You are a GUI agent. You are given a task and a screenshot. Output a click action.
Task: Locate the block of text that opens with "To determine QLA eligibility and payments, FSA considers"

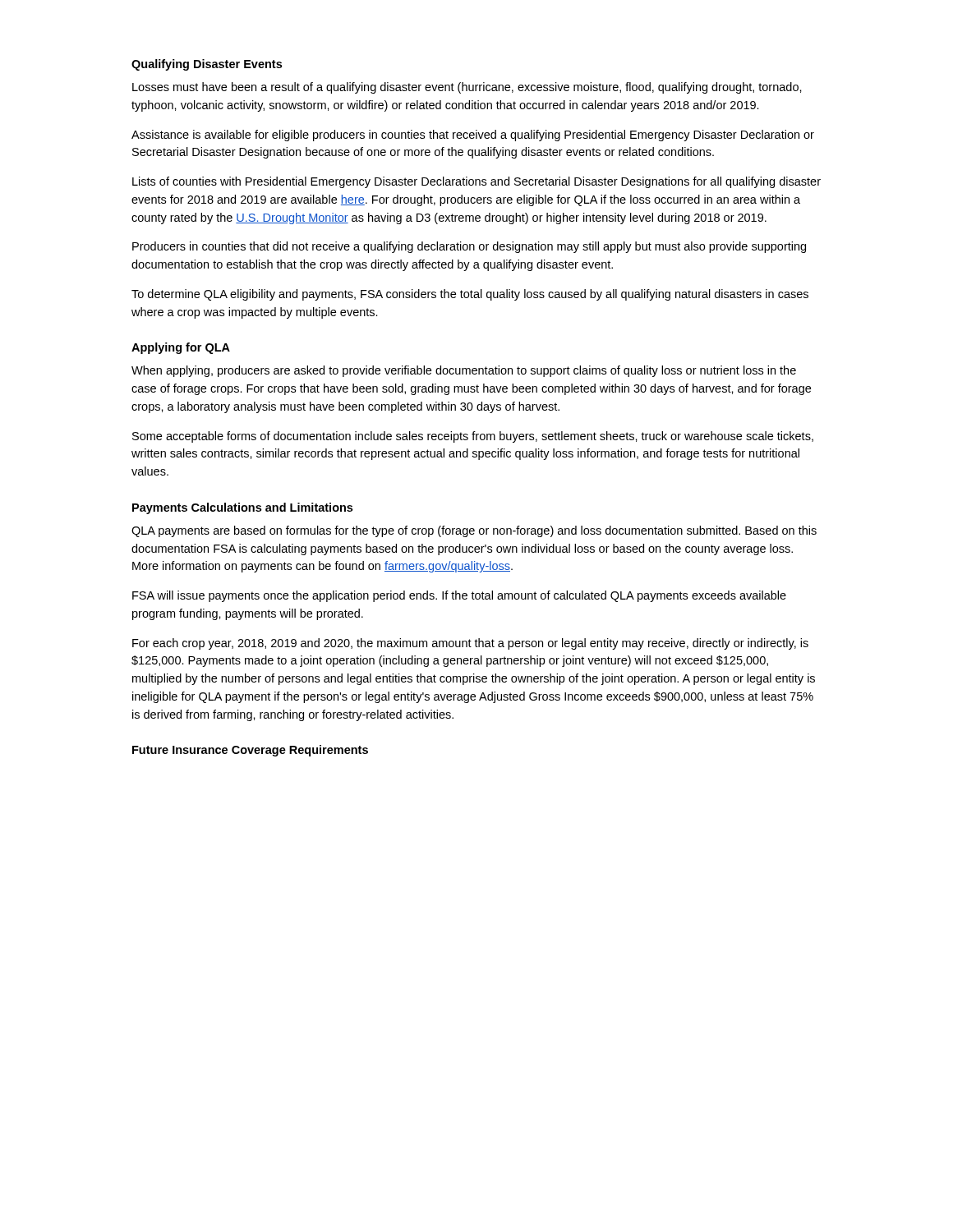coord(470,303)
